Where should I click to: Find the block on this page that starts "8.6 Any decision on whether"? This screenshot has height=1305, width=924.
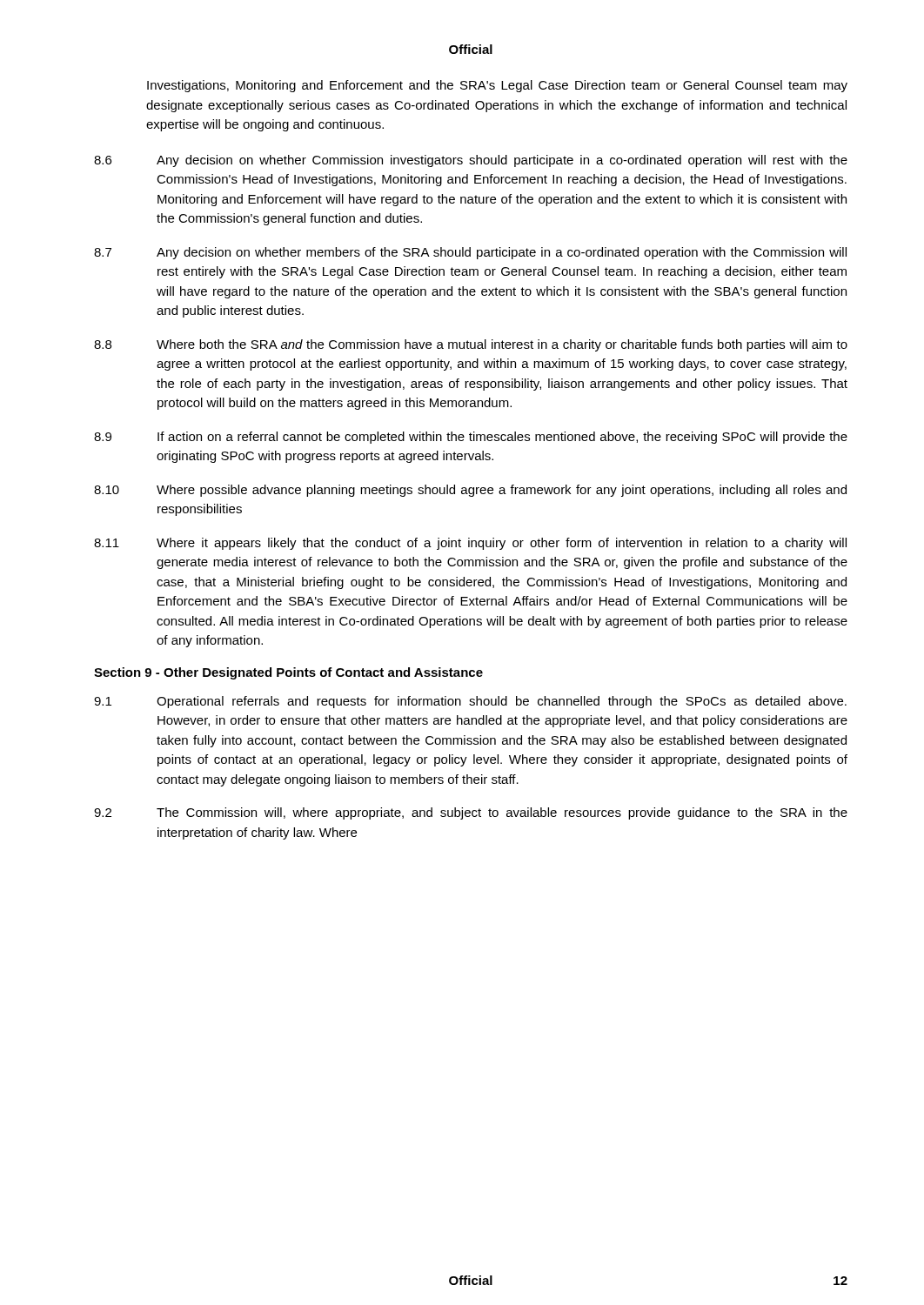[x=471, y=189]
